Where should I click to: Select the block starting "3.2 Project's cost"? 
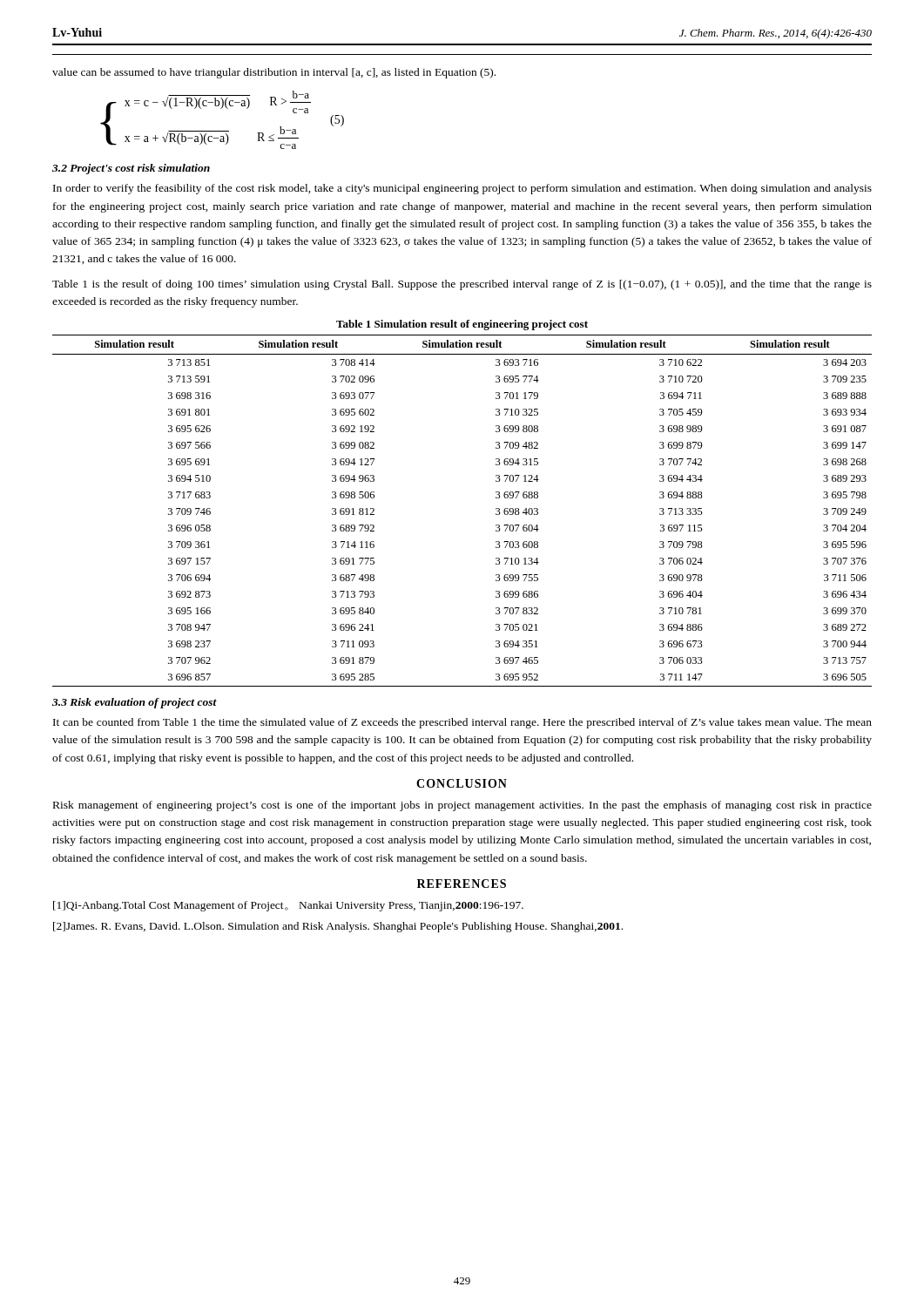pyautogui.click(x=131, y=168)
